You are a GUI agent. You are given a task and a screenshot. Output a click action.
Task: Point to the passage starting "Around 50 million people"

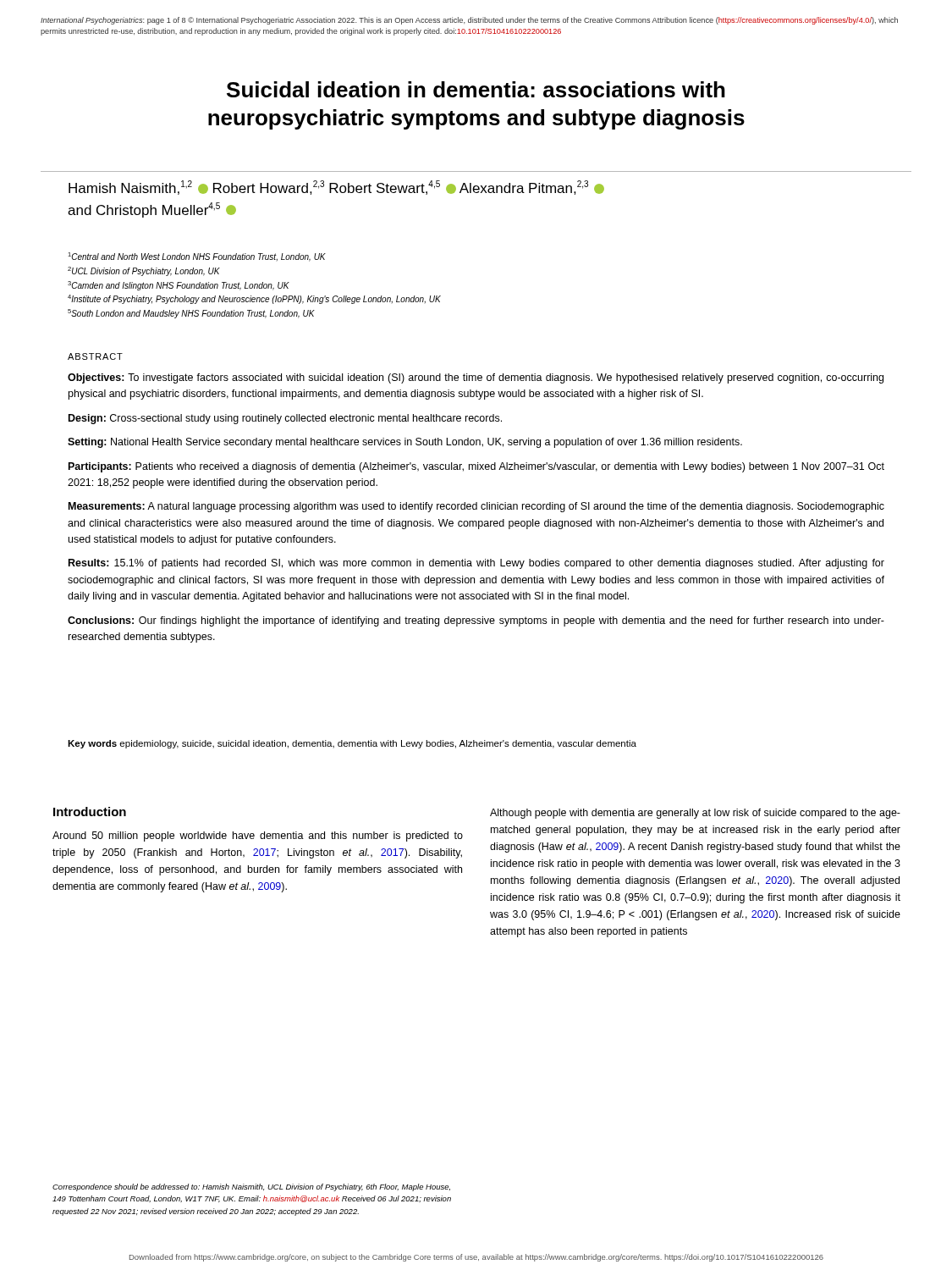click(x=258, y=861)
